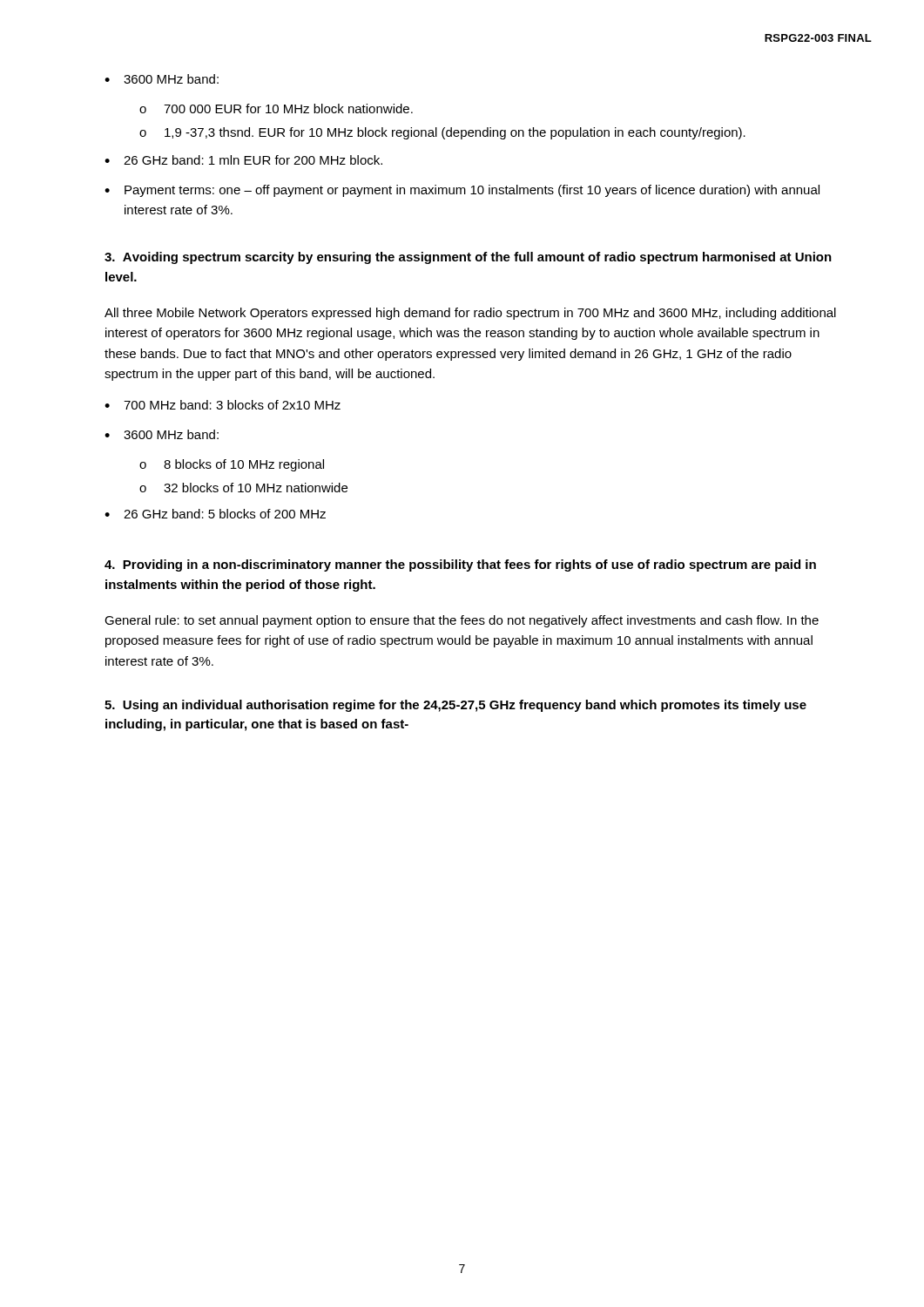Click the section header that begins "4. Providing in a non-discriminatory manner"
This screenshot has height=1307, width=924.
point(461,574)
